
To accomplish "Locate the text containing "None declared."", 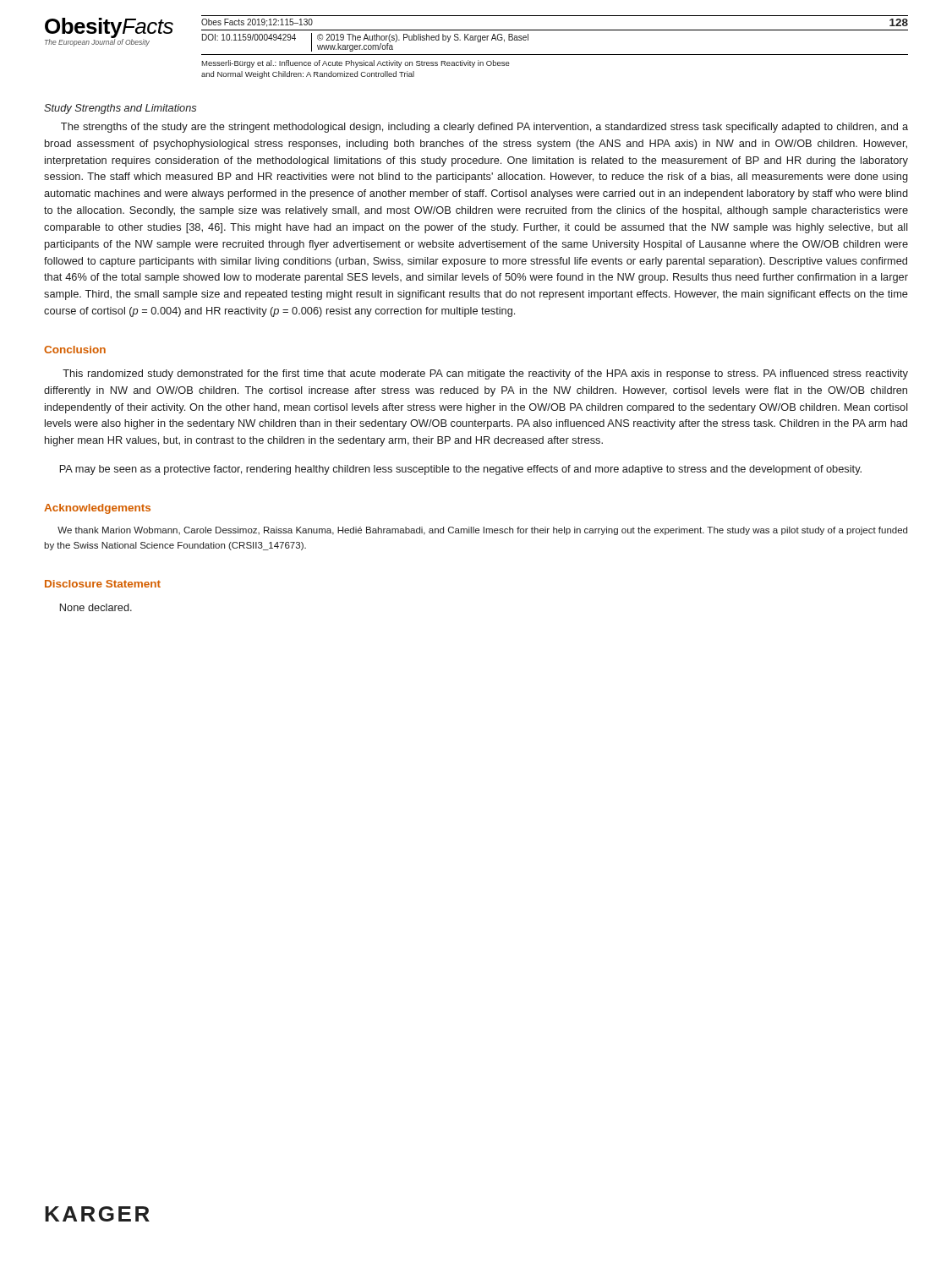I will 88,607.
